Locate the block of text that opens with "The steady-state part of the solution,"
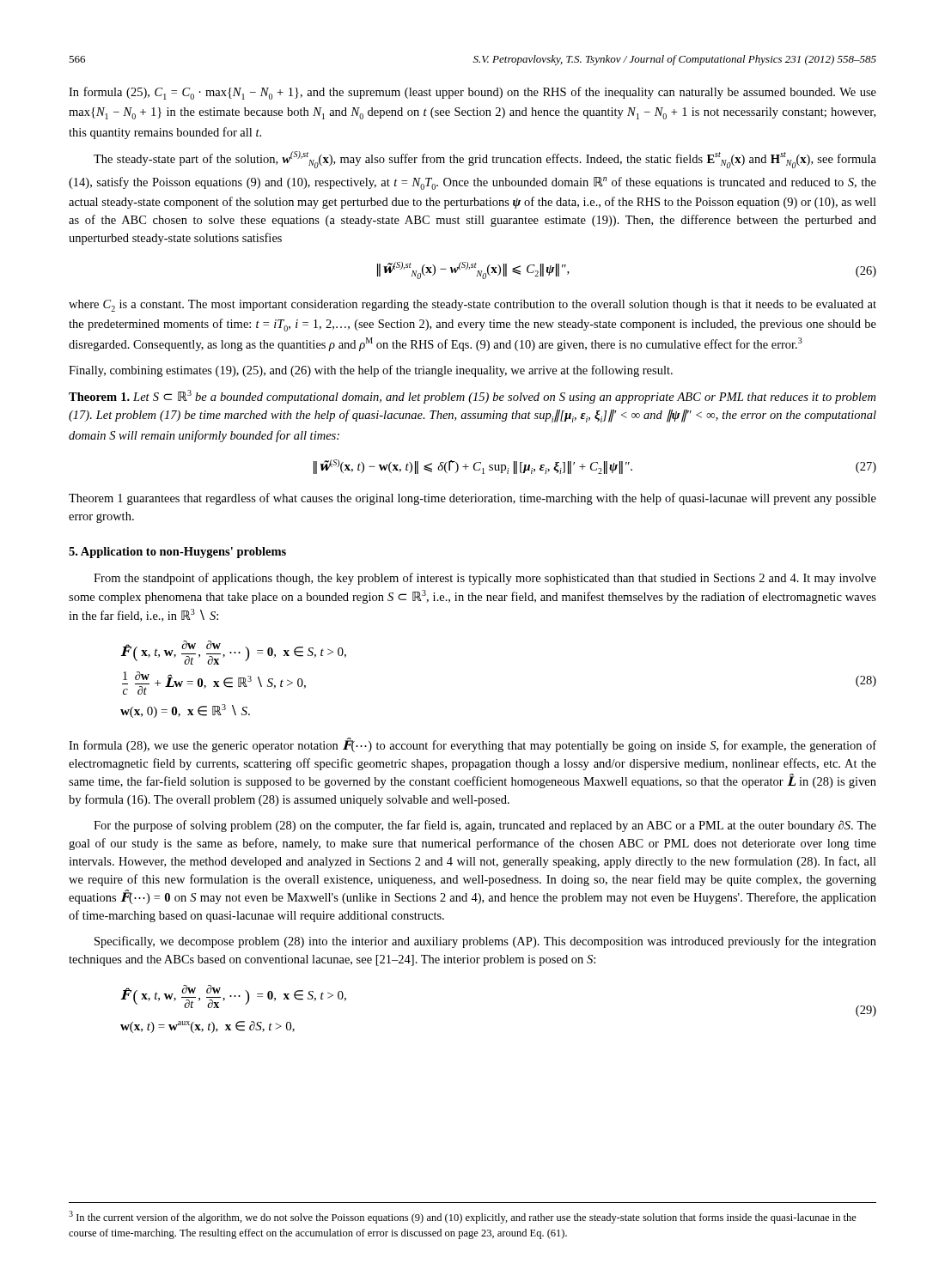Image resolution: width=945 pixels, height=1288 pixels. point(472,198)
